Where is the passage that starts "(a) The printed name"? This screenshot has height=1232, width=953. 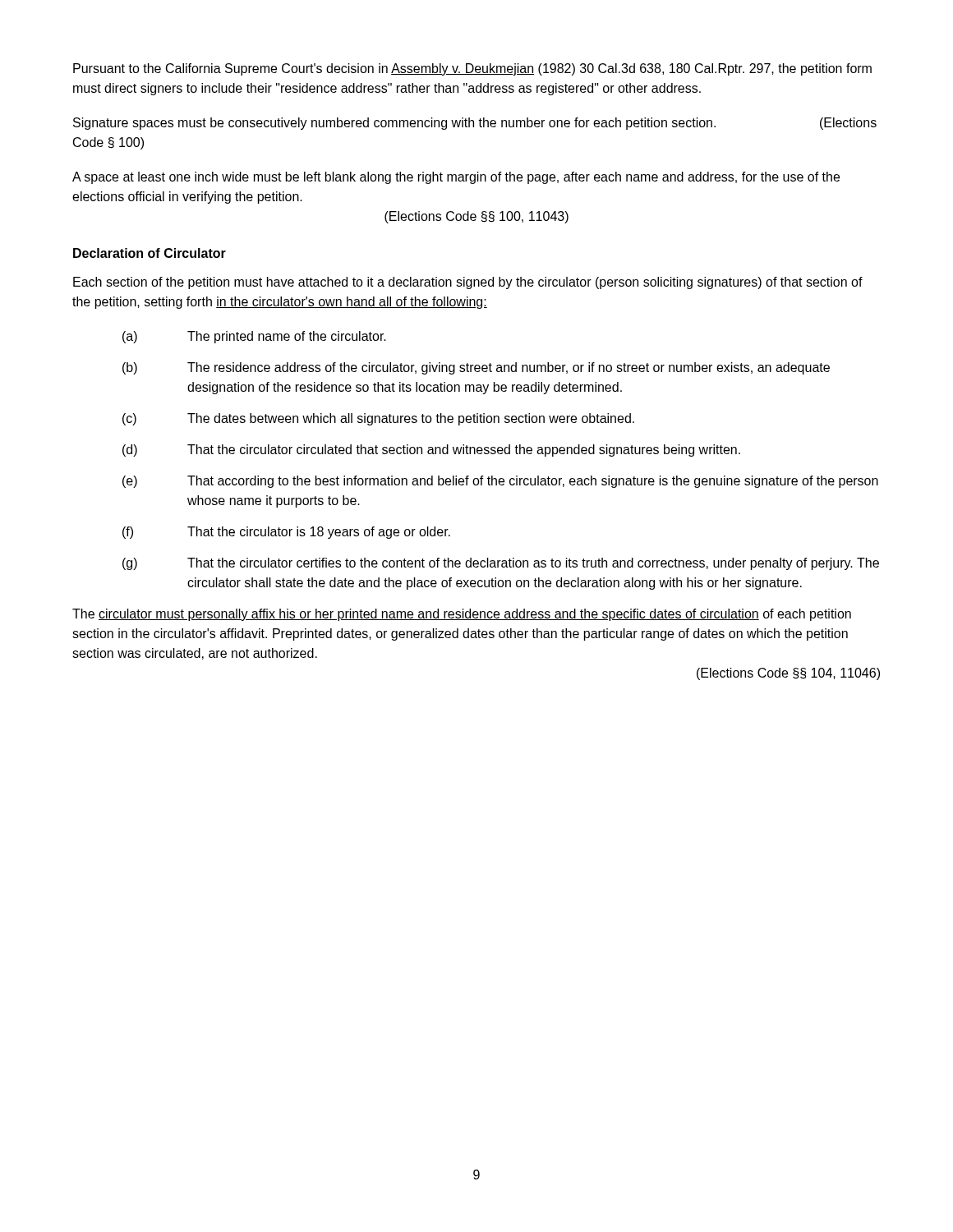(254, 337)
